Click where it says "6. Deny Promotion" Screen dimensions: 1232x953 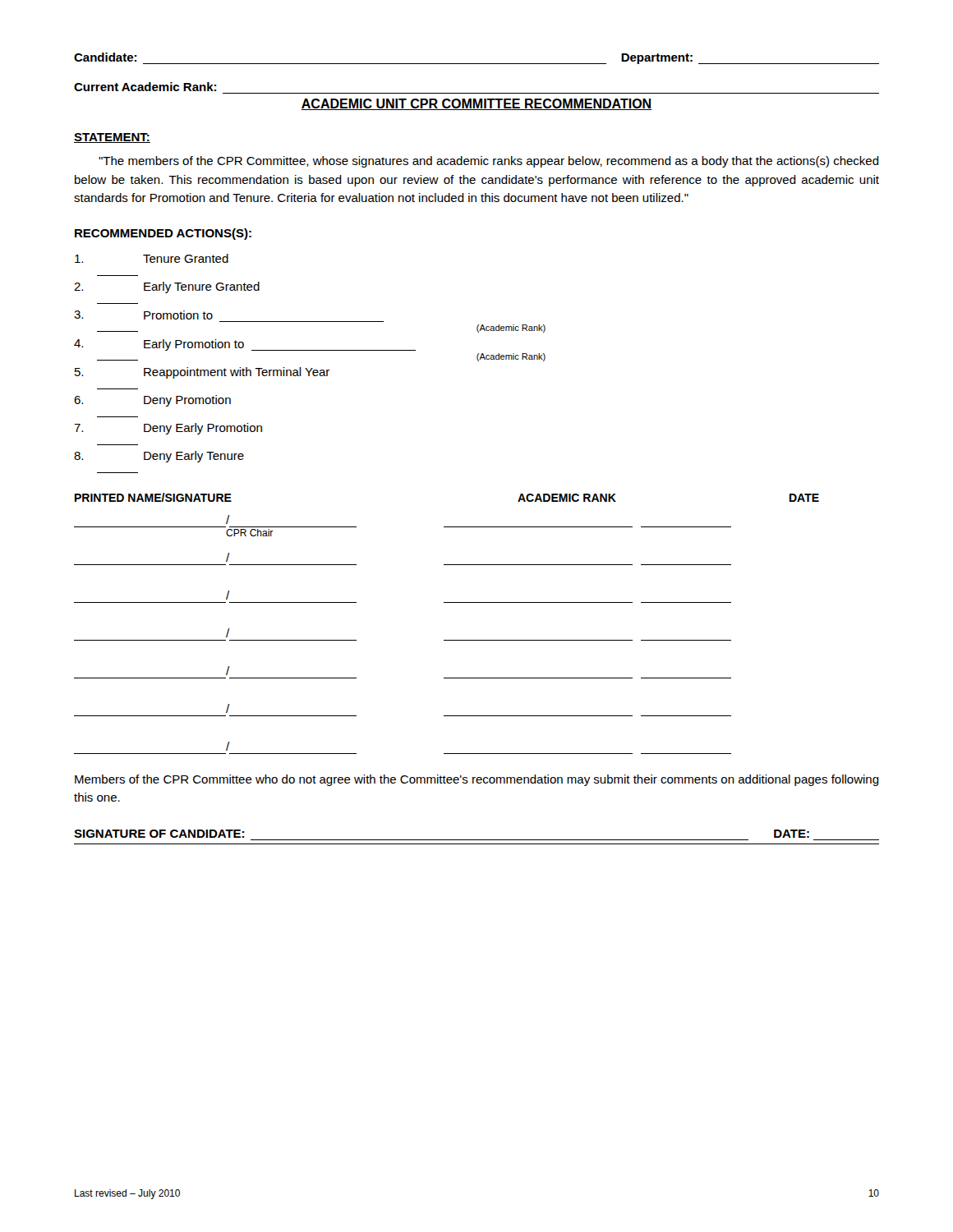pos(152,401)
